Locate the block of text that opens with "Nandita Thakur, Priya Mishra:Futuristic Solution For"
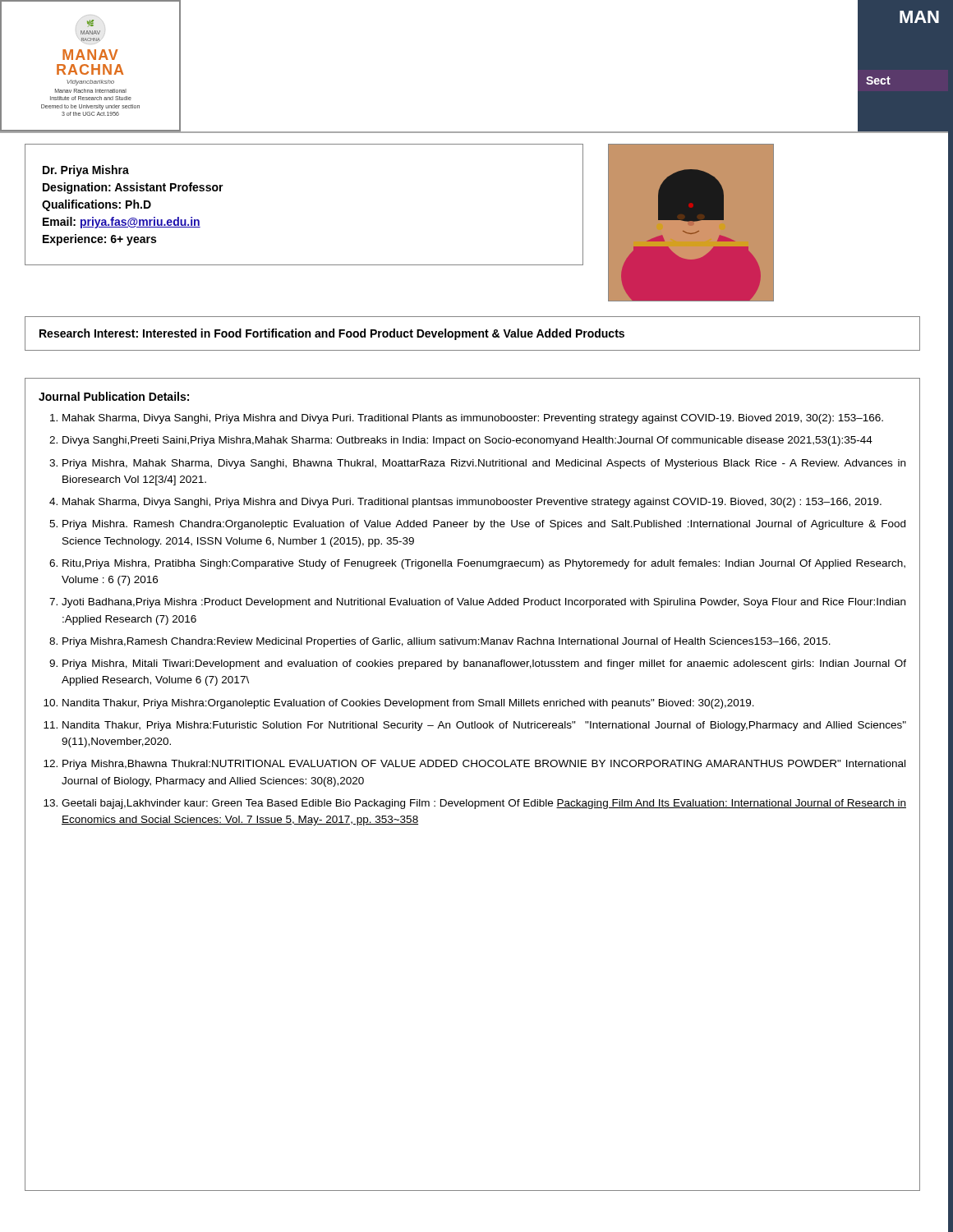 click(484, 733)
